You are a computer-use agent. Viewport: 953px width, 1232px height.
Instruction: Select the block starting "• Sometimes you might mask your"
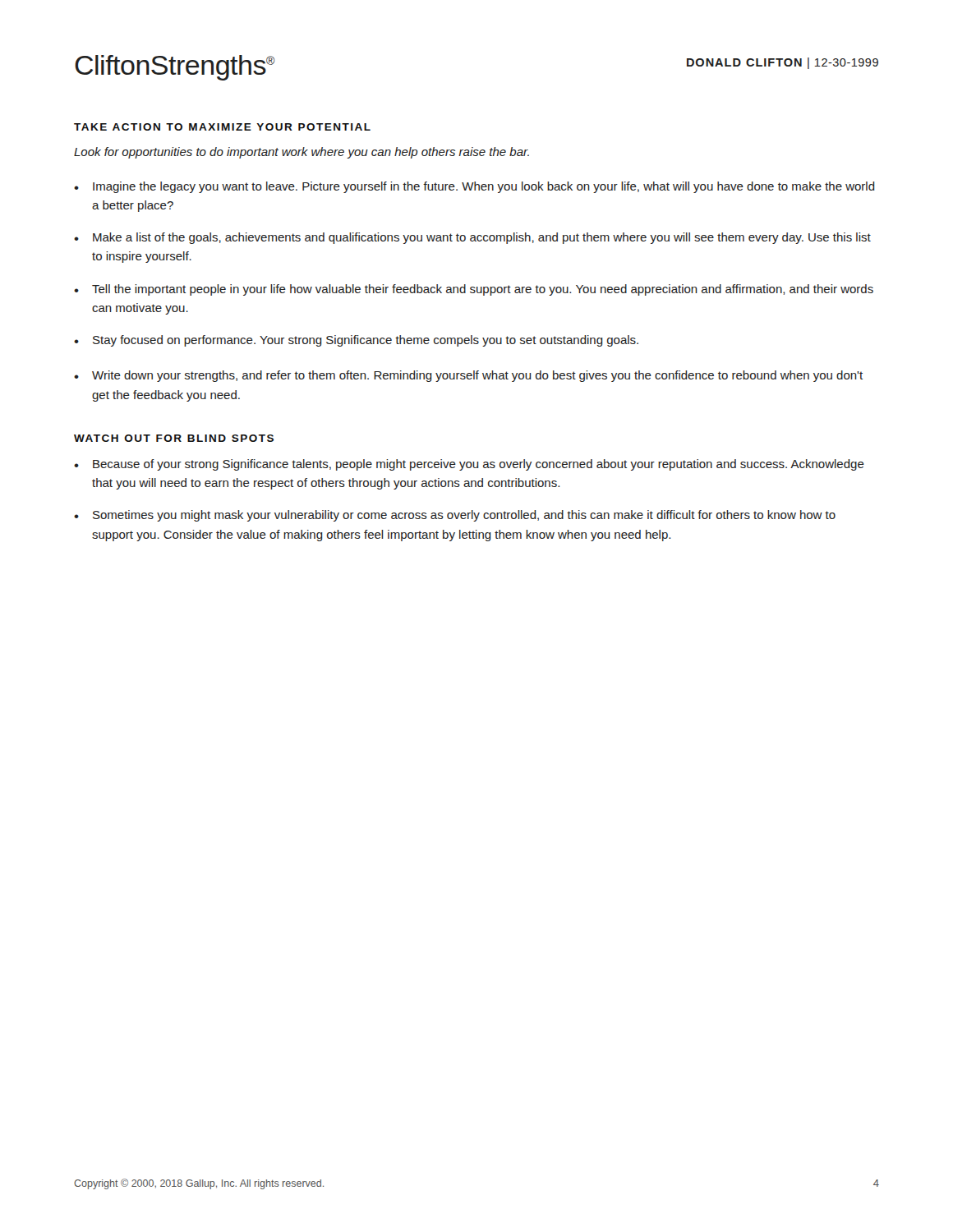476,524
